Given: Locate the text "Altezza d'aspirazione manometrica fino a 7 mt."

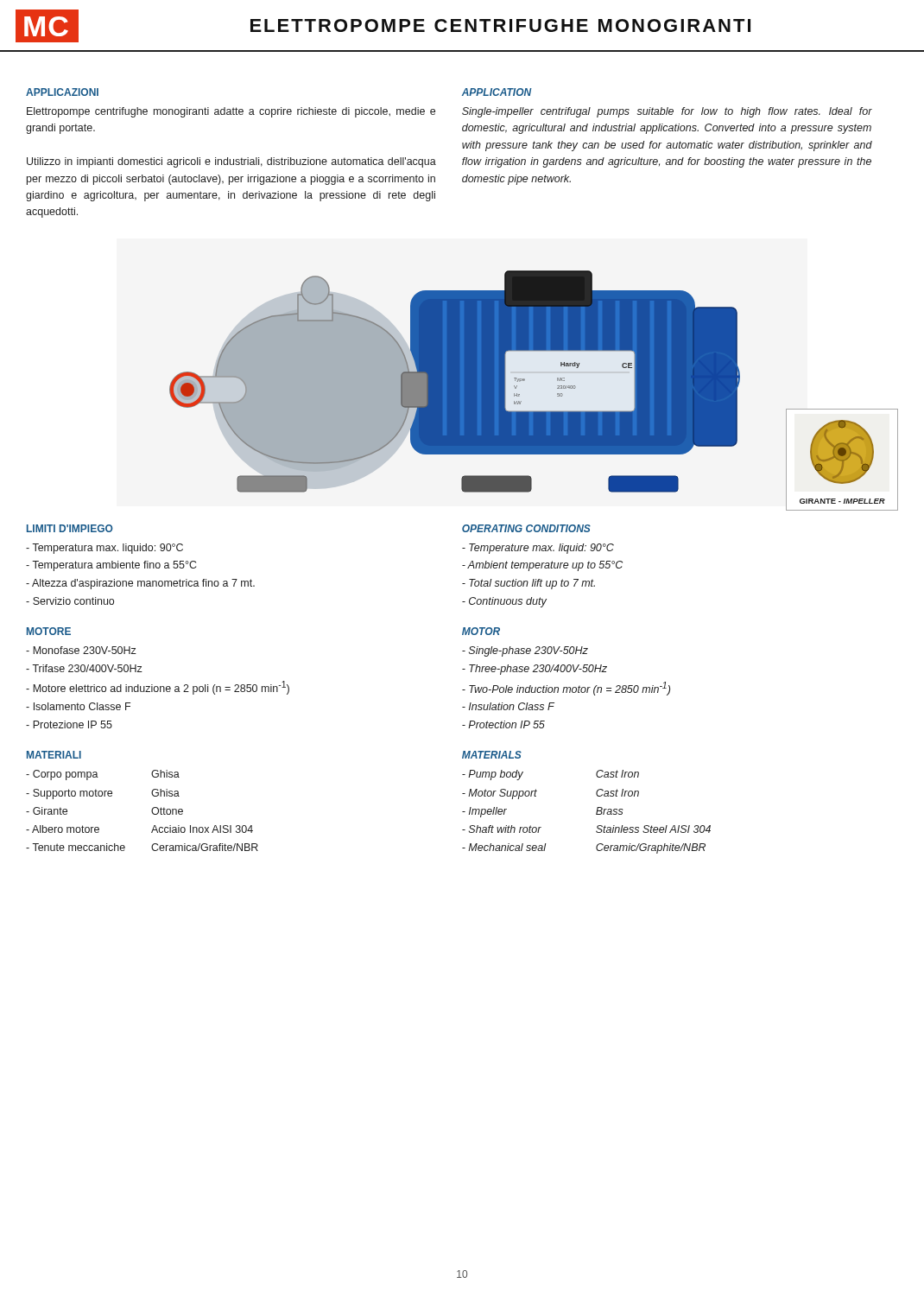Looking at the screenshot, I should tap(141, 583).
